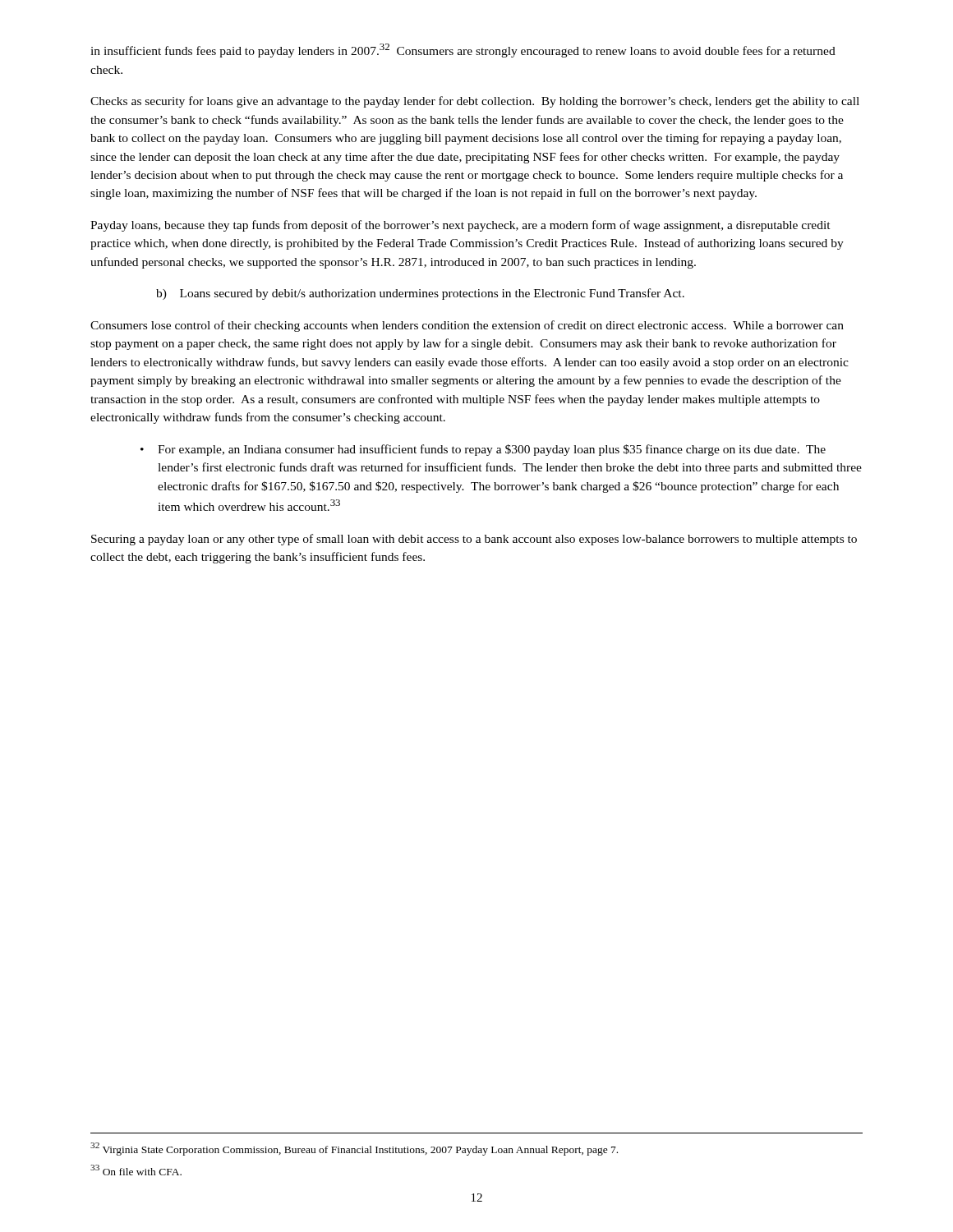This screenshot has width=953, height=1232.
Task: Navigate to the element starting "Consumers lose control of their checking accounts"
Action: click(469, 371)
